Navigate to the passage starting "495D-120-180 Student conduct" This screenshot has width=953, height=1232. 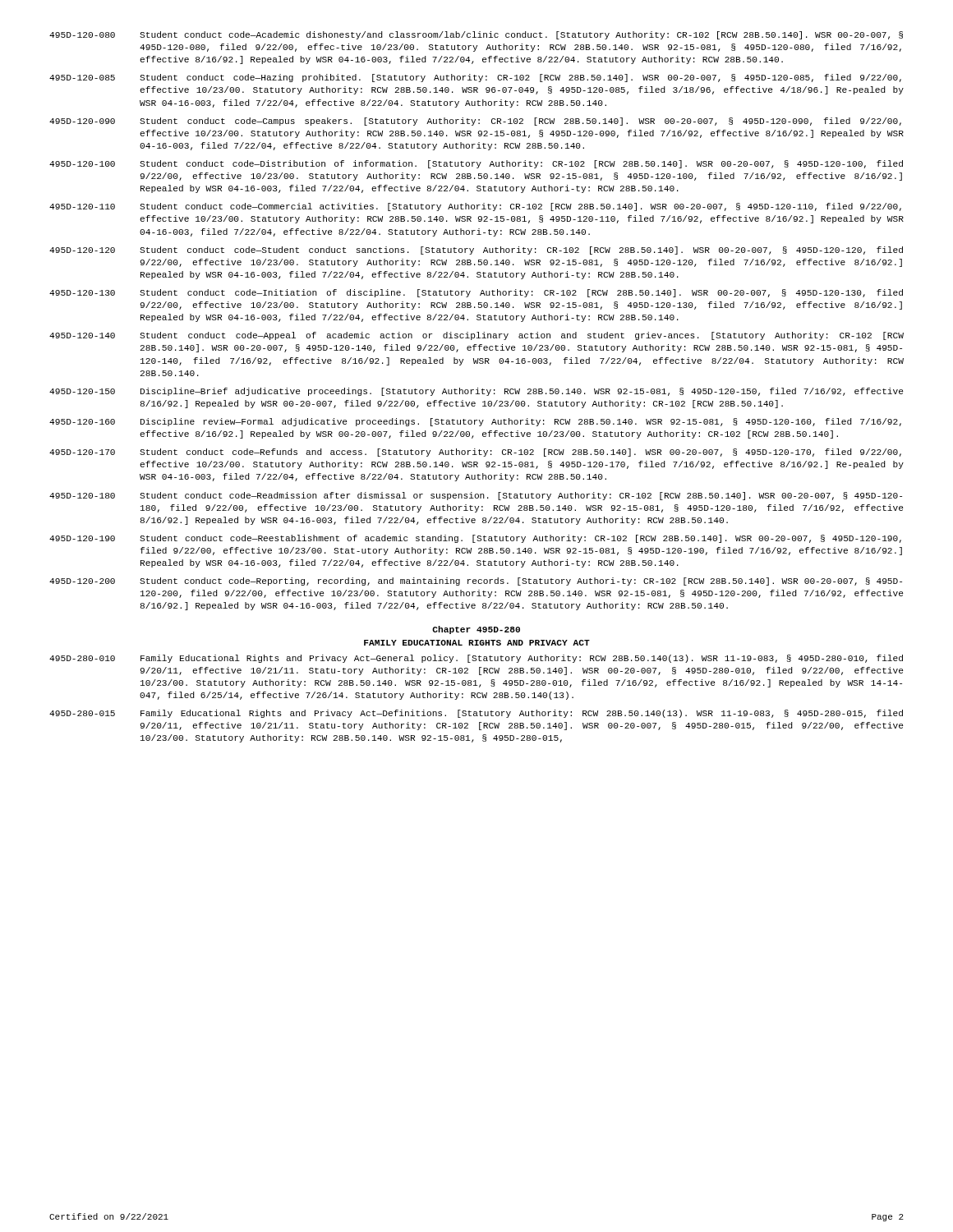(x=476, y=509)
